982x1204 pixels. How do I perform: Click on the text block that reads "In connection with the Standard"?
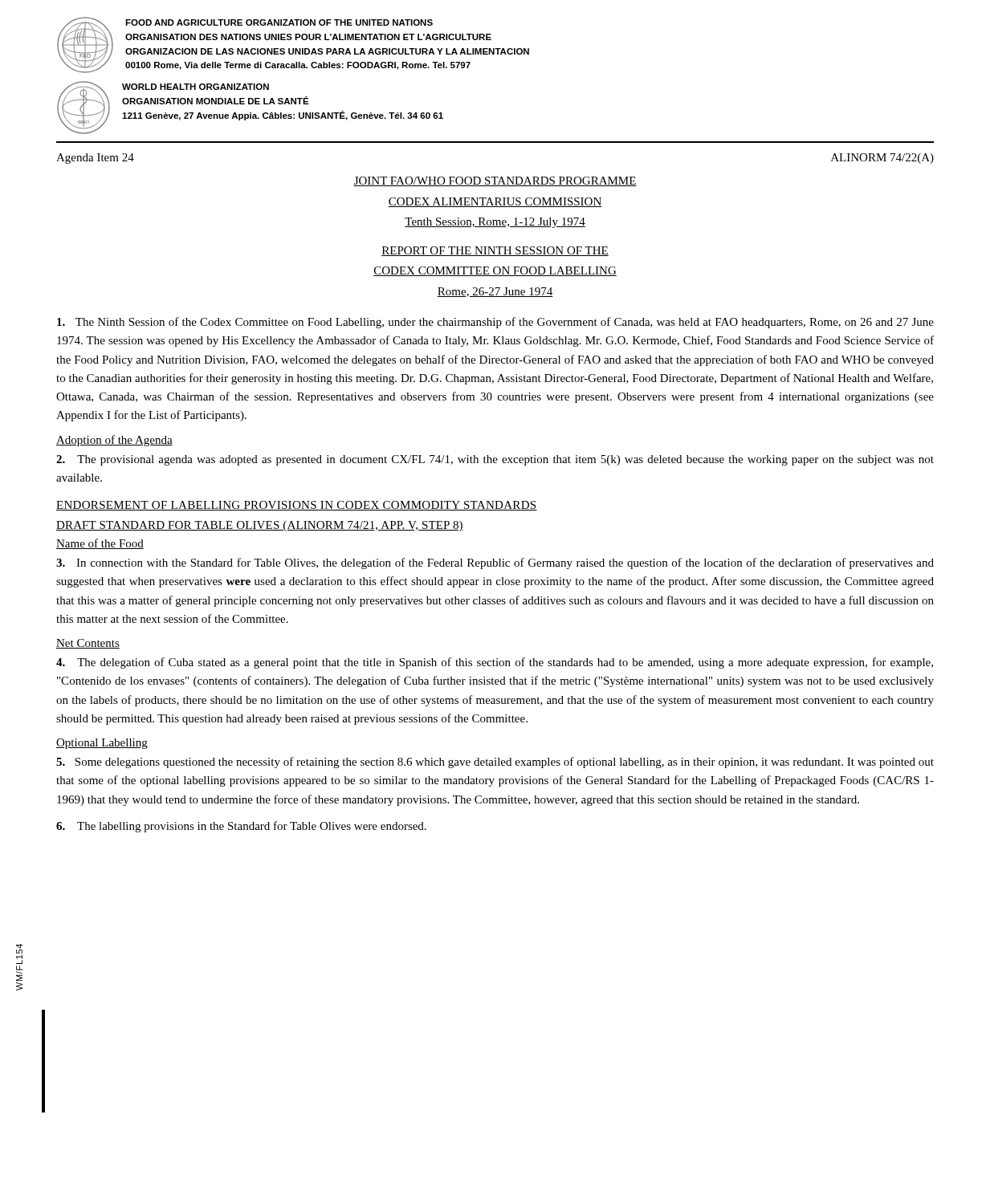(x=495, y=591)
